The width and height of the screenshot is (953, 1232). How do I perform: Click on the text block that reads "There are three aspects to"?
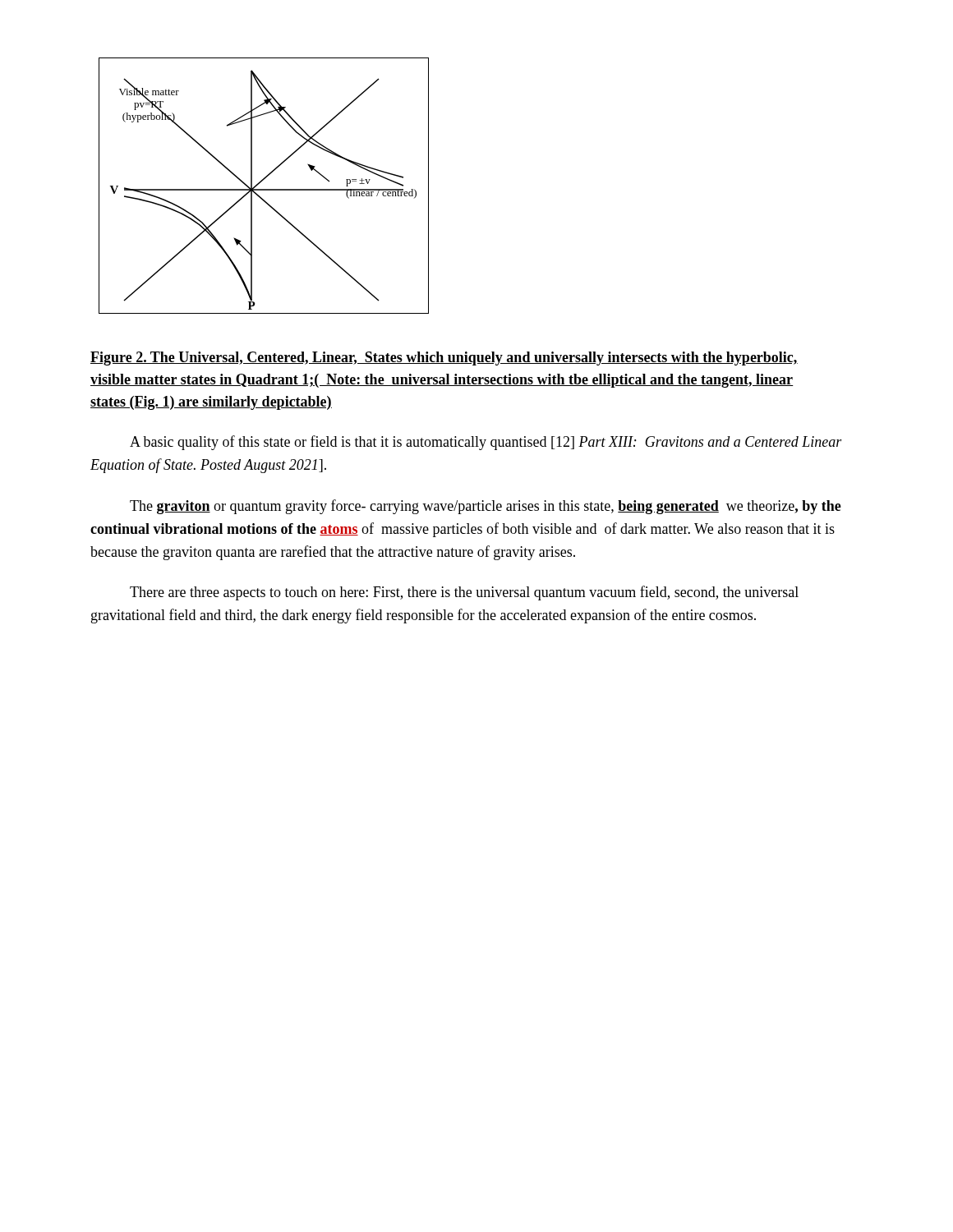476,605
